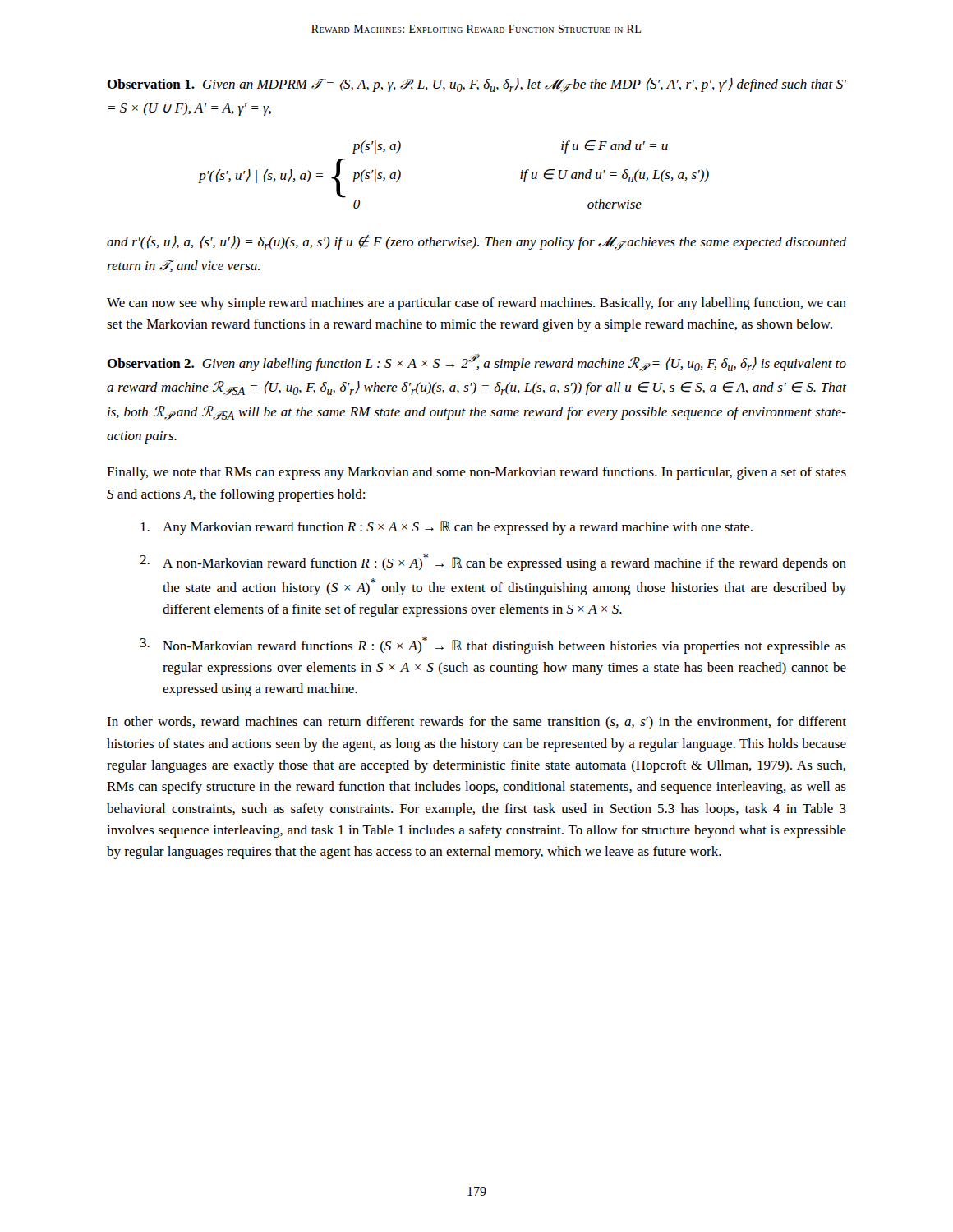Select the list item that reads "2. A non-Markovian reward function"
The image size is (953, 1232).
pyautogui.click(x=493, y=585)
